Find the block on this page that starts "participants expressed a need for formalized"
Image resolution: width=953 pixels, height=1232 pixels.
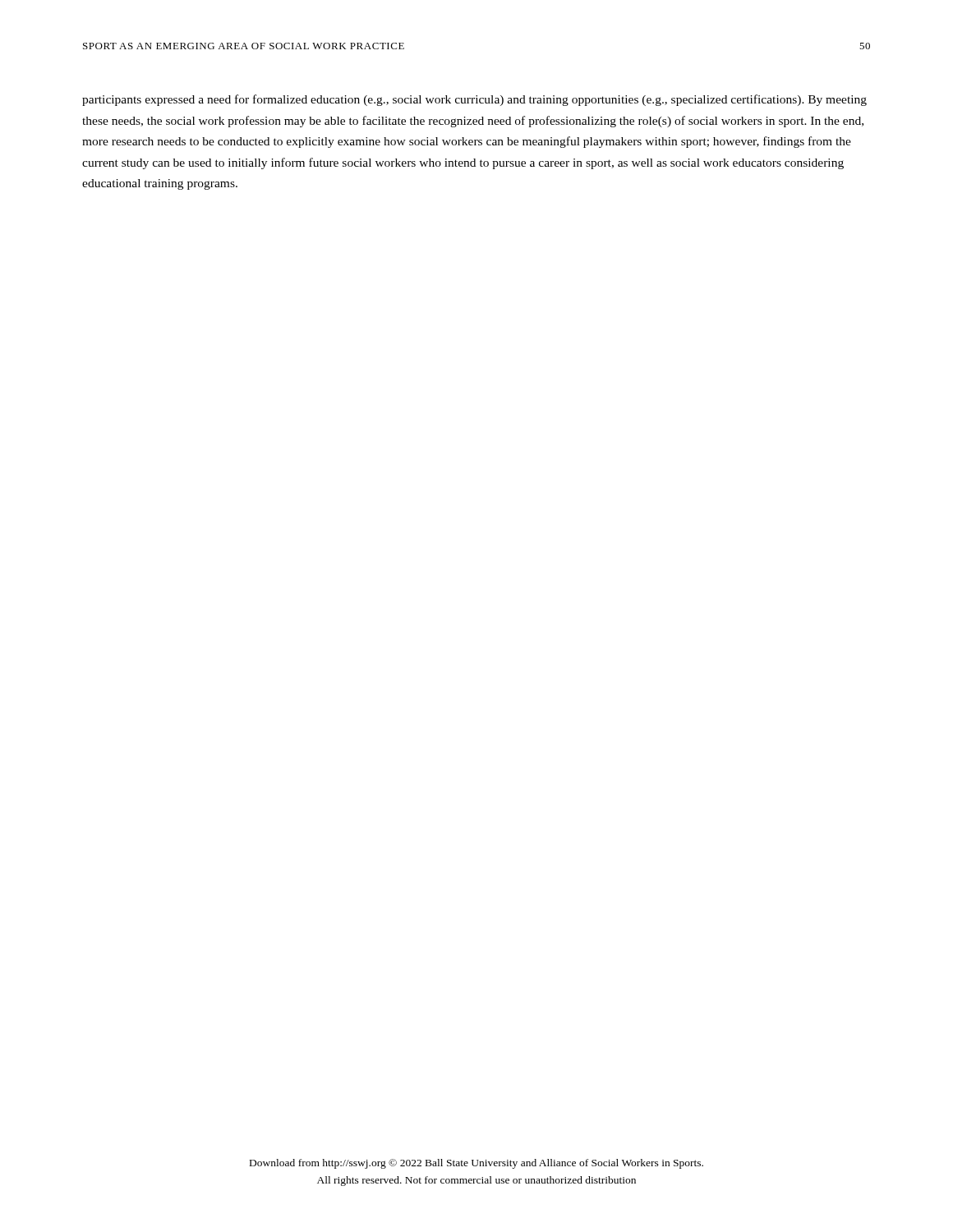[x=474, y=141]
